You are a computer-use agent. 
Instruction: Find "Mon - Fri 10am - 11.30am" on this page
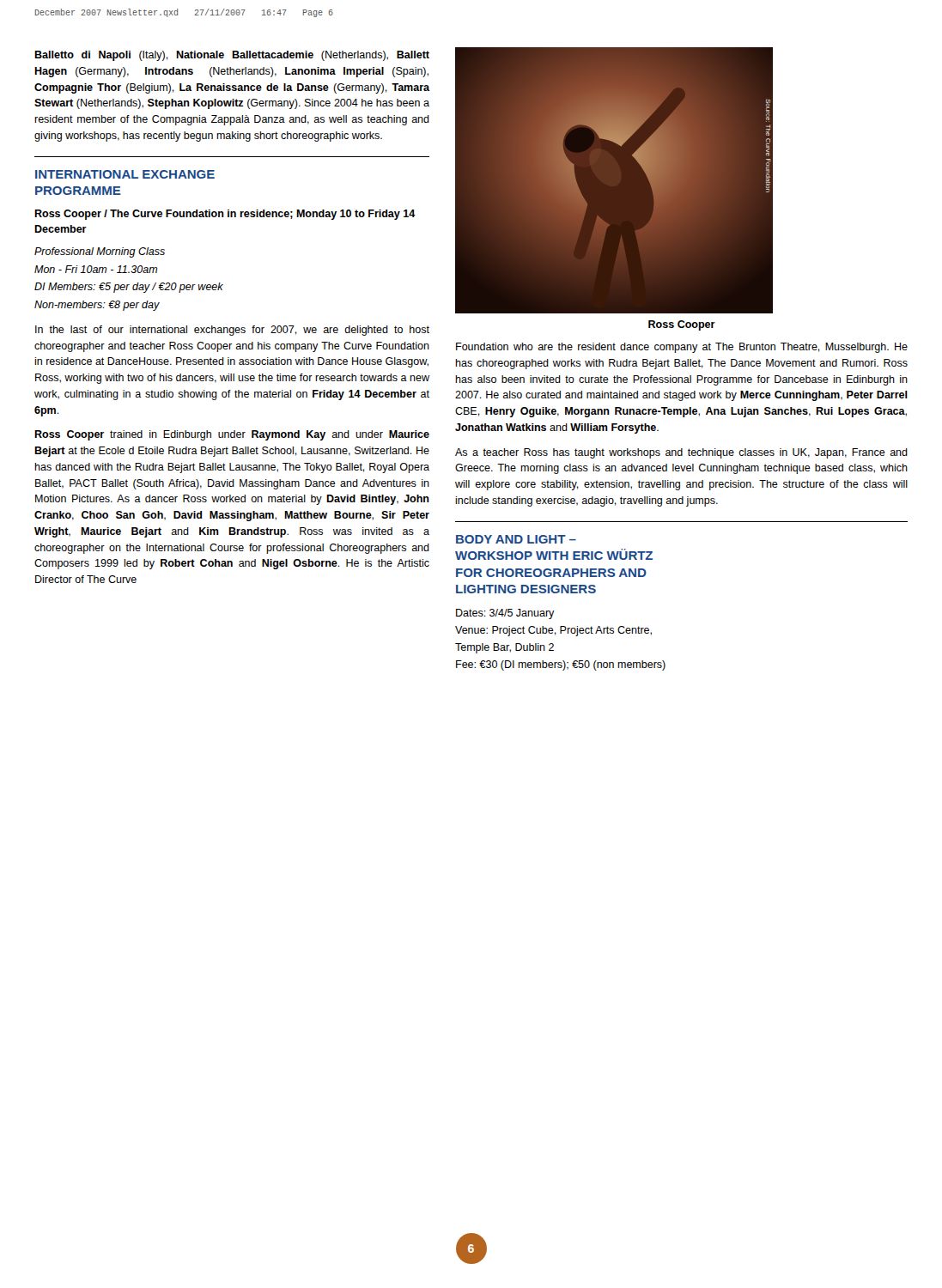(96, 269)
